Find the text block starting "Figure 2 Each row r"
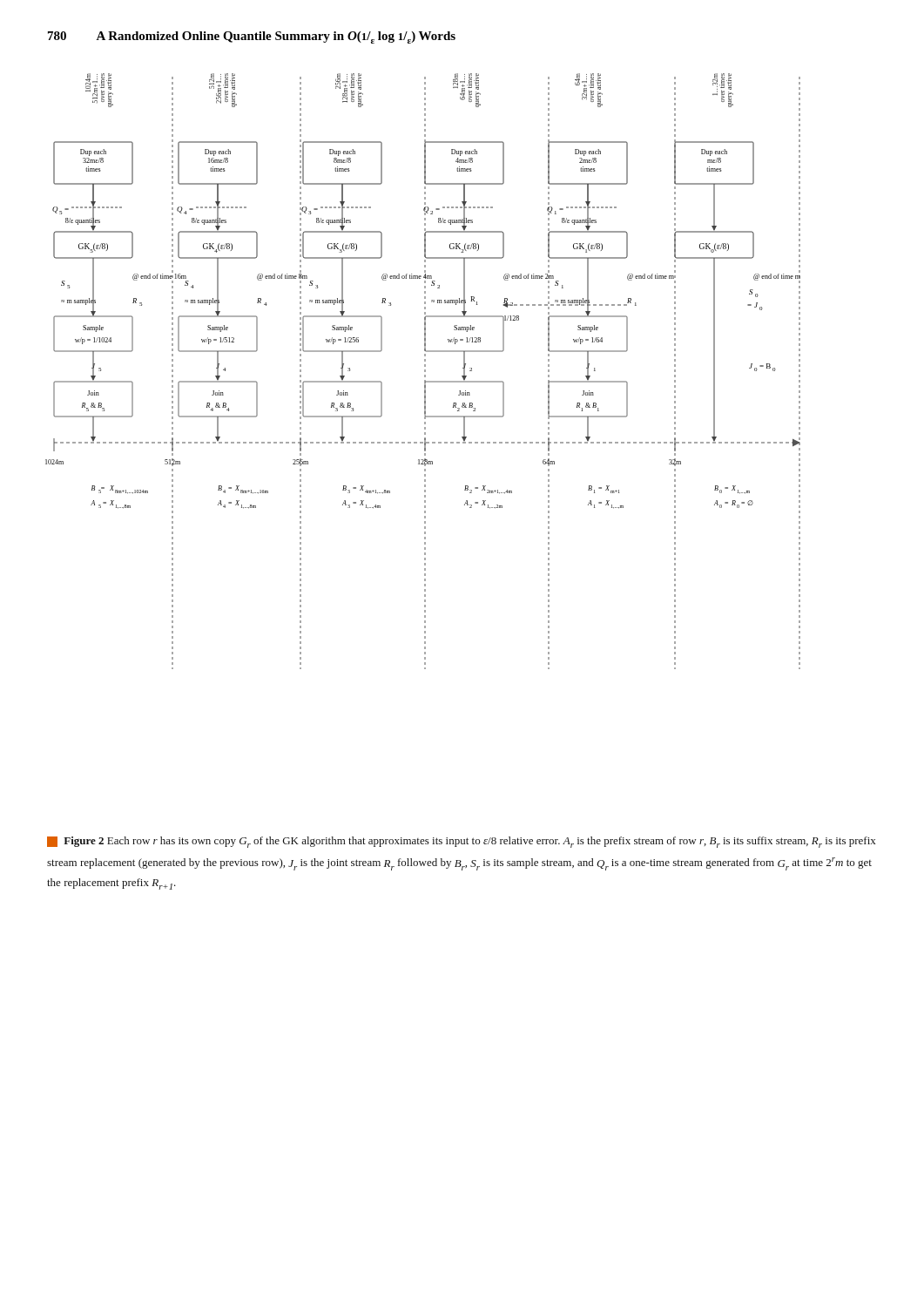 462,863
